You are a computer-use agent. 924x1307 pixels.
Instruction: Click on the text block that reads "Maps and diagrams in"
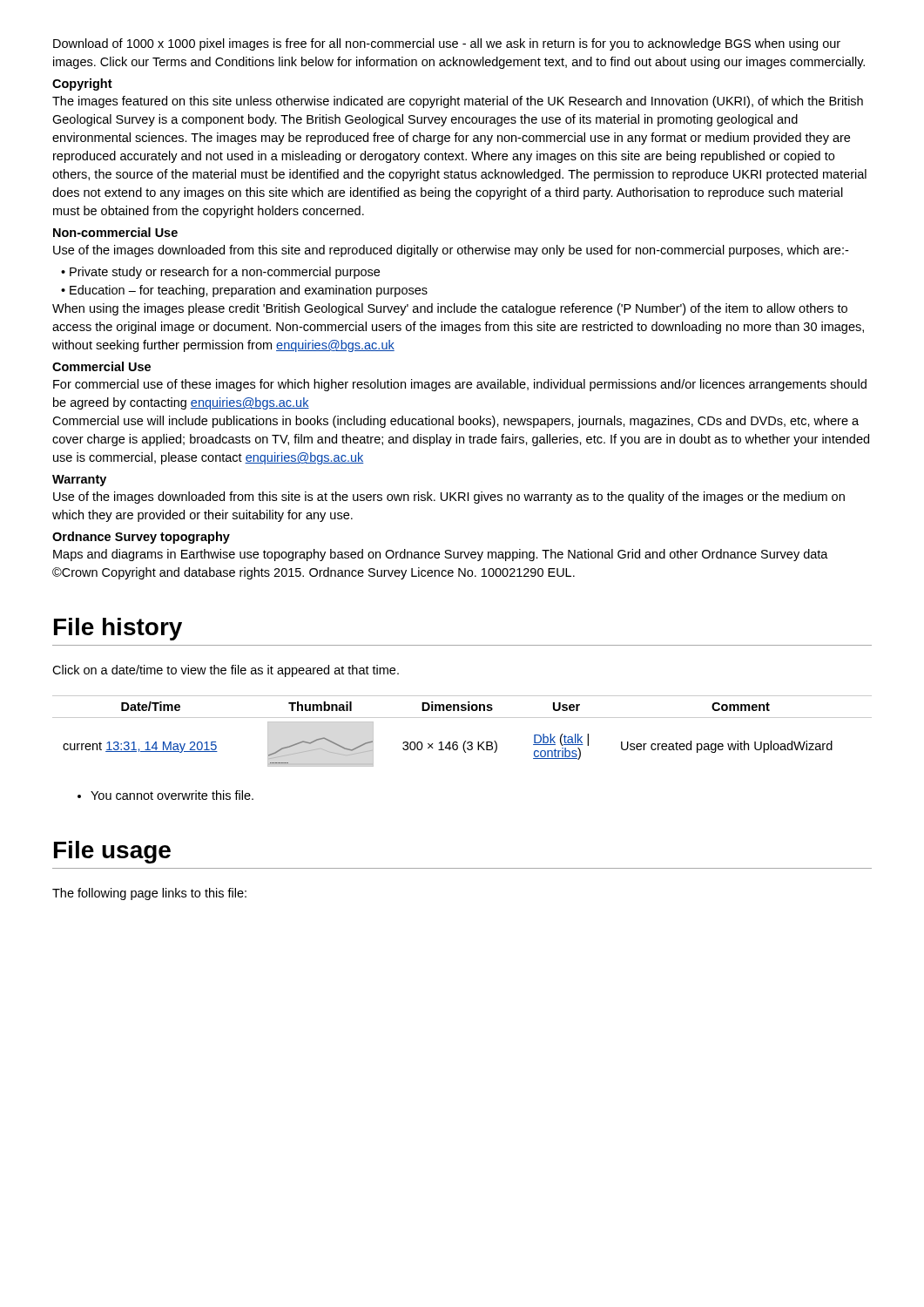click(440, 564)
